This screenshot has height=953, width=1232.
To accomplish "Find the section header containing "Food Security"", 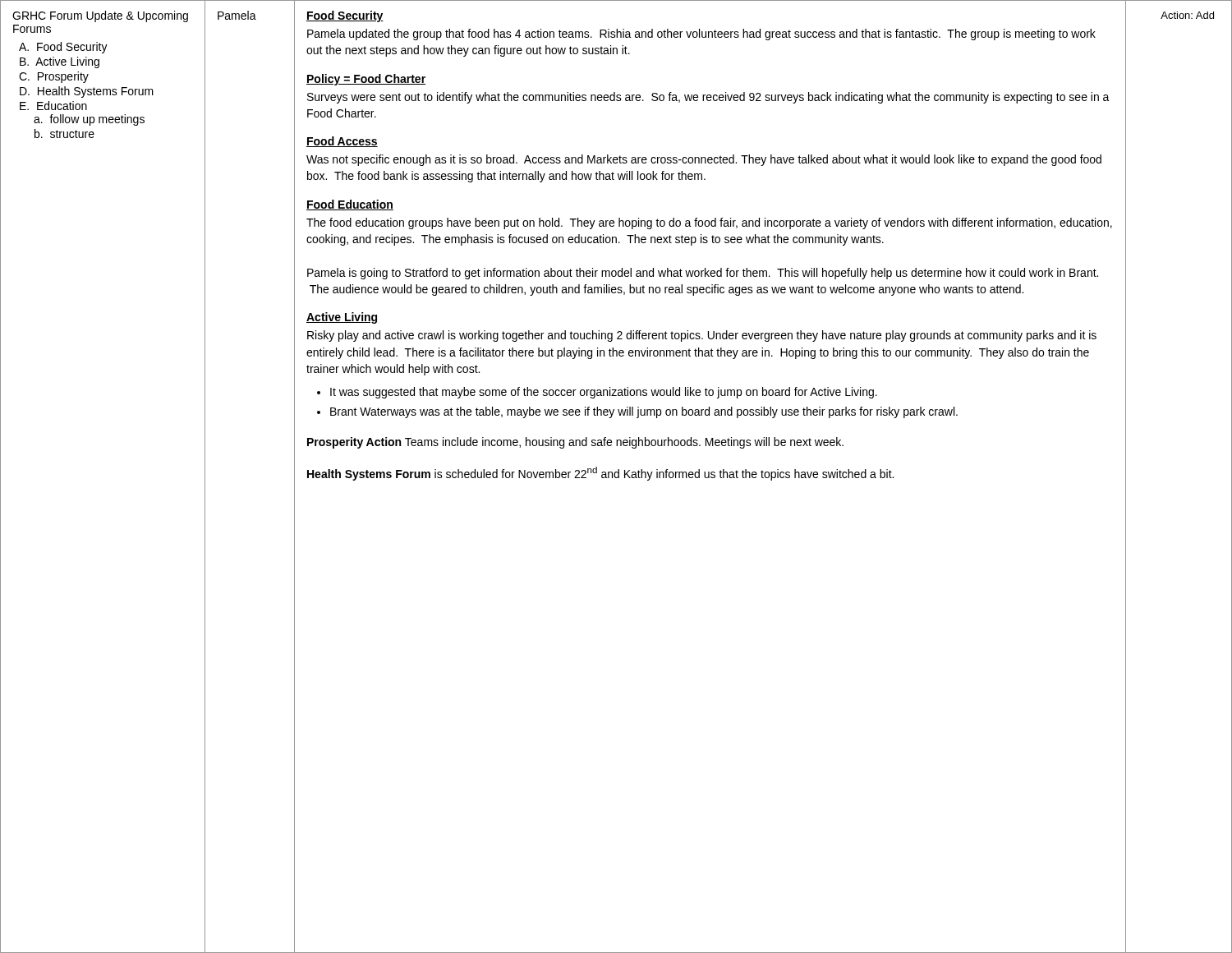I will point(345,16).
